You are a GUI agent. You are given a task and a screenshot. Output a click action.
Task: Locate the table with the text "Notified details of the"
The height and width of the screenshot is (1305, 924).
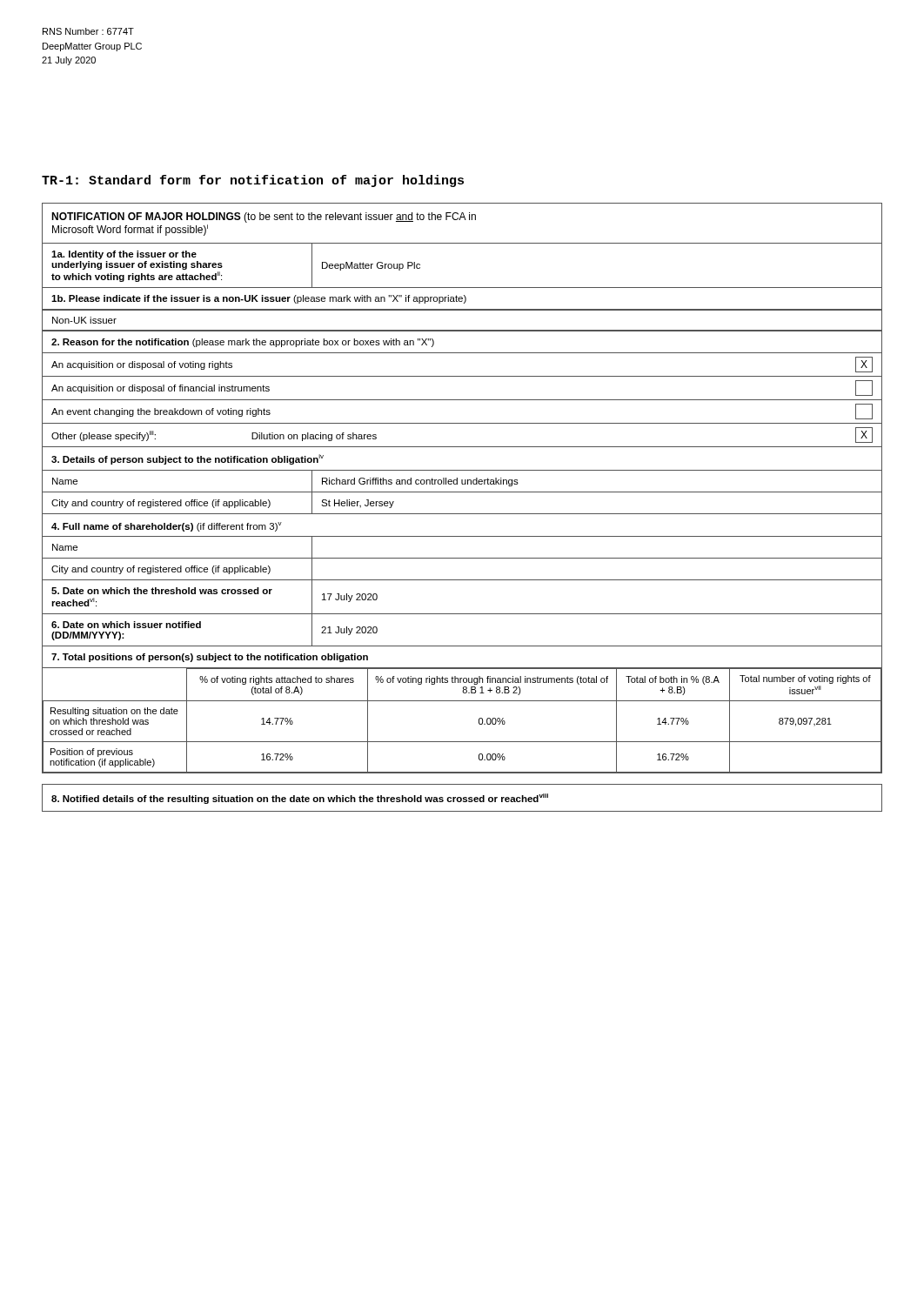click(x=462, y=798)
